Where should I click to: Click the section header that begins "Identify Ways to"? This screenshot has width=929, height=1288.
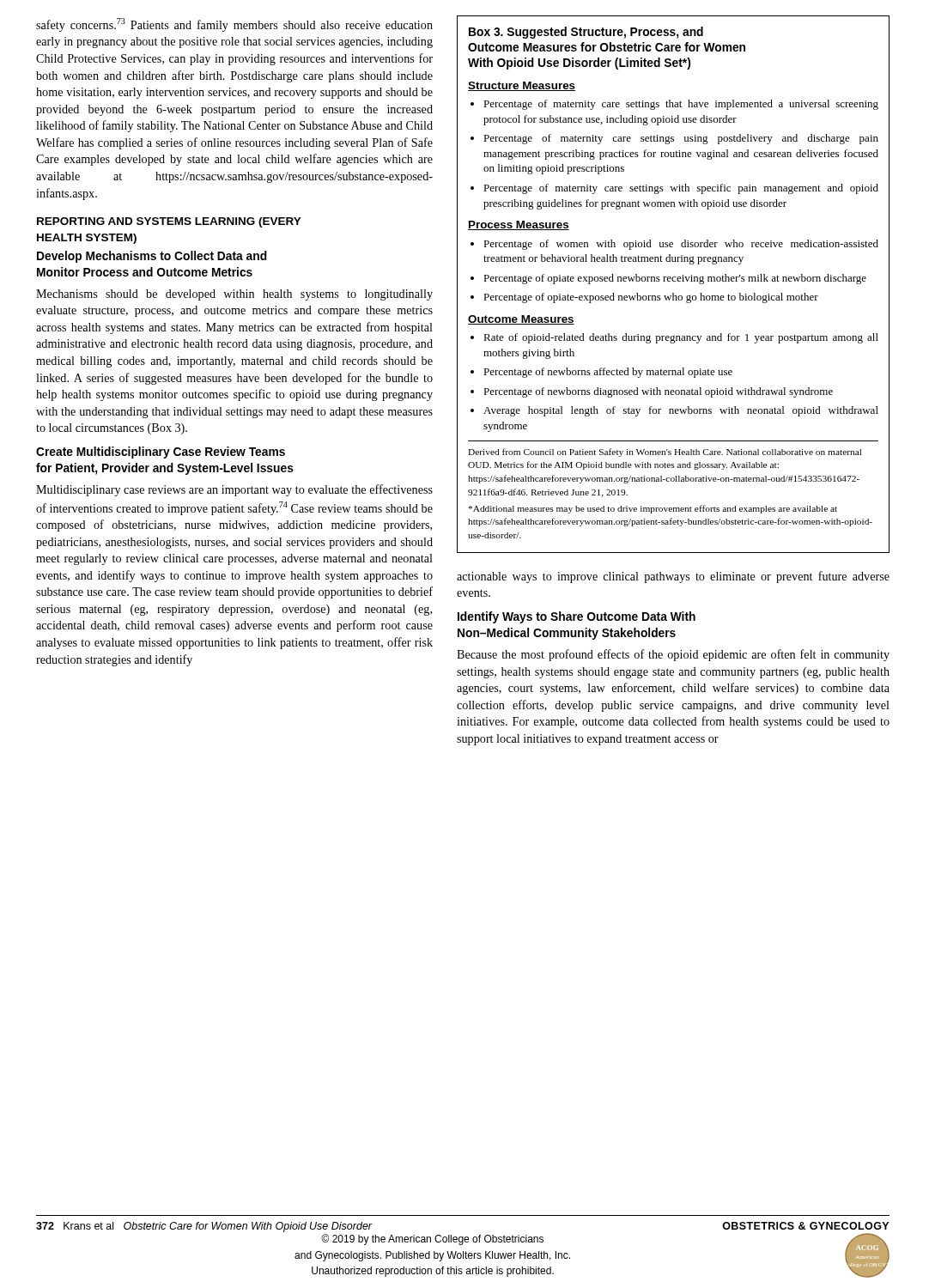click(673, 625)
